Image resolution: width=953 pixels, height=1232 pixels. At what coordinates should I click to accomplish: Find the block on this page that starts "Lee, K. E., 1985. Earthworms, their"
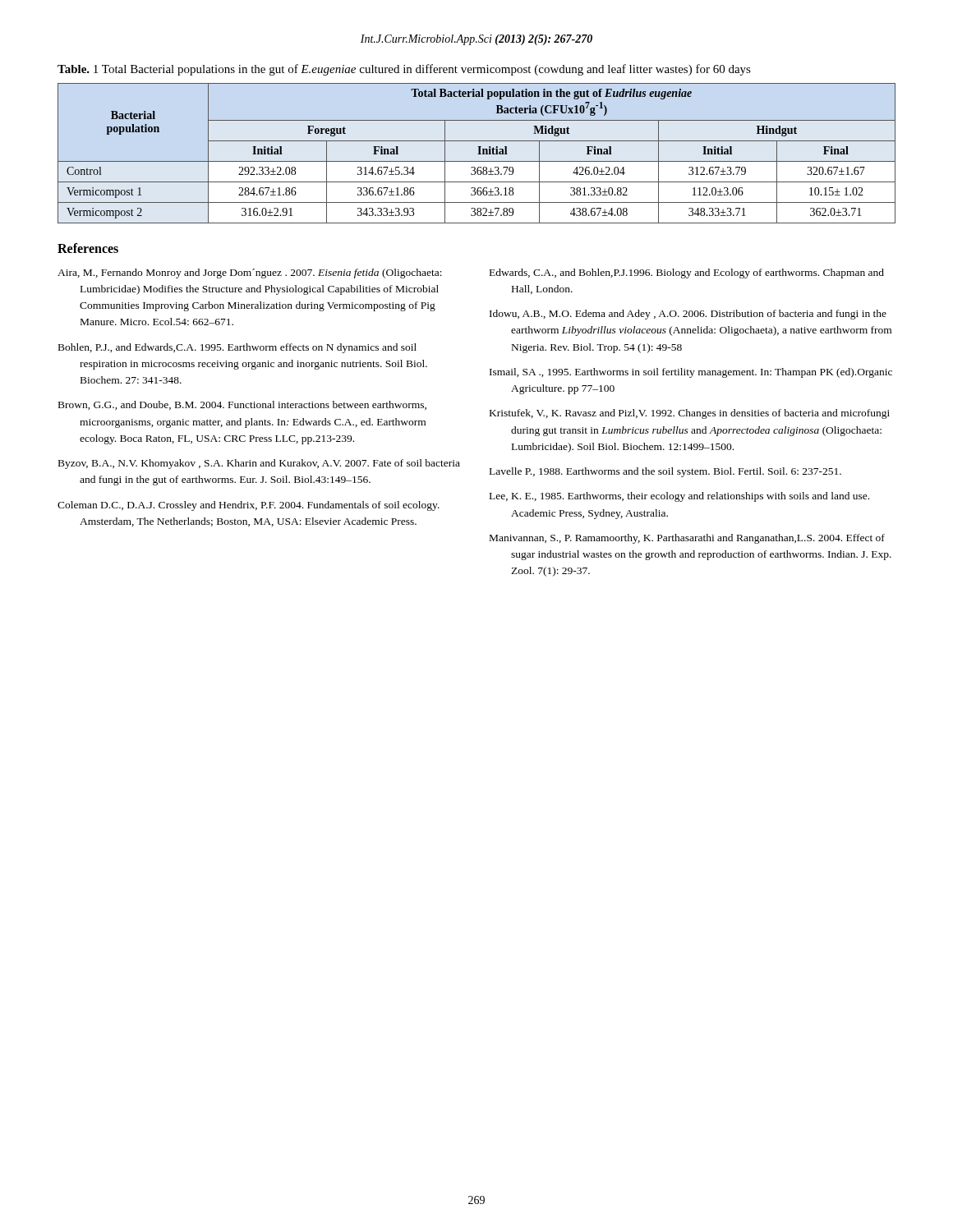click(x=679, y=504)
